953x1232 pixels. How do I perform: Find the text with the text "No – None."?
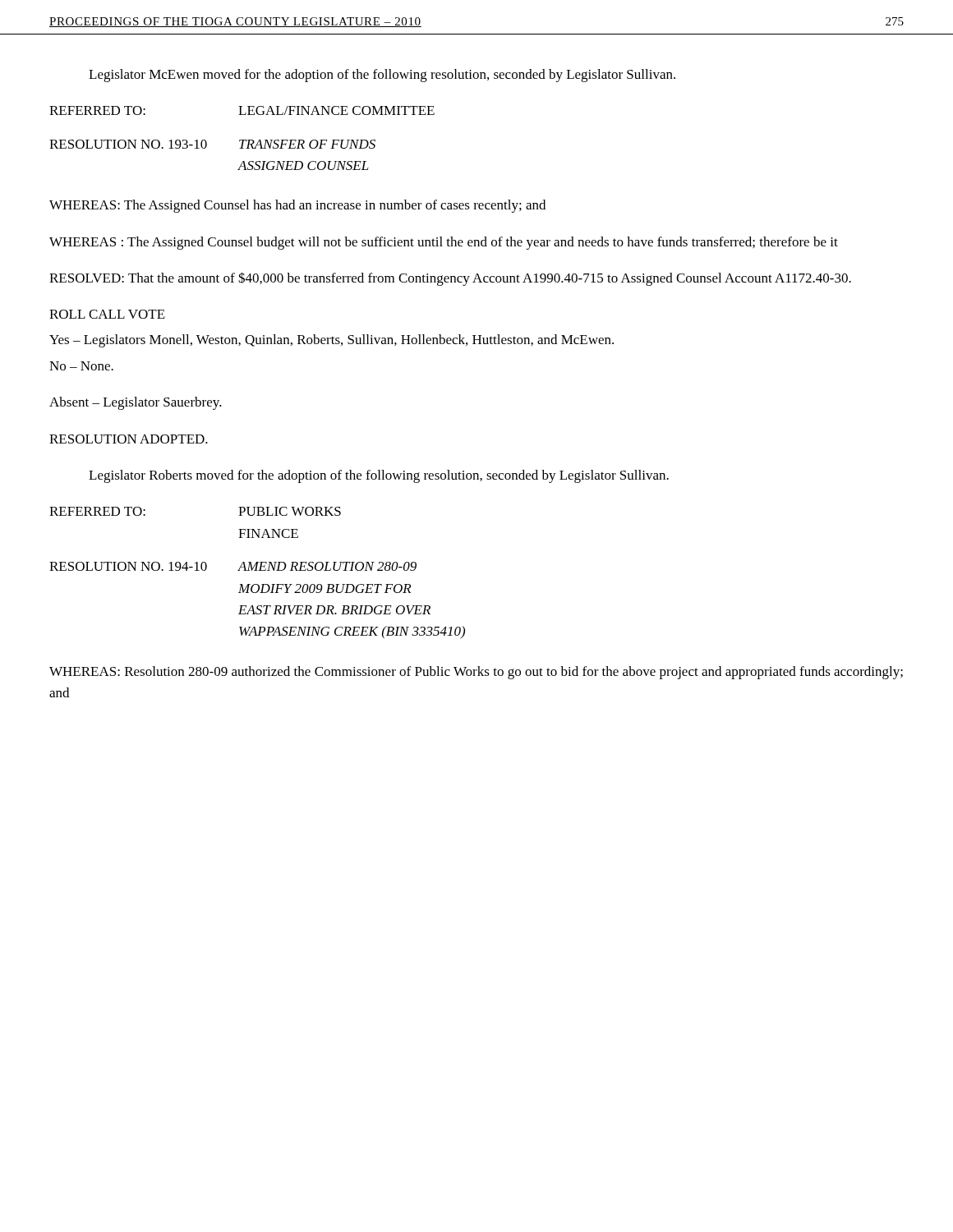tap(82, 366)
